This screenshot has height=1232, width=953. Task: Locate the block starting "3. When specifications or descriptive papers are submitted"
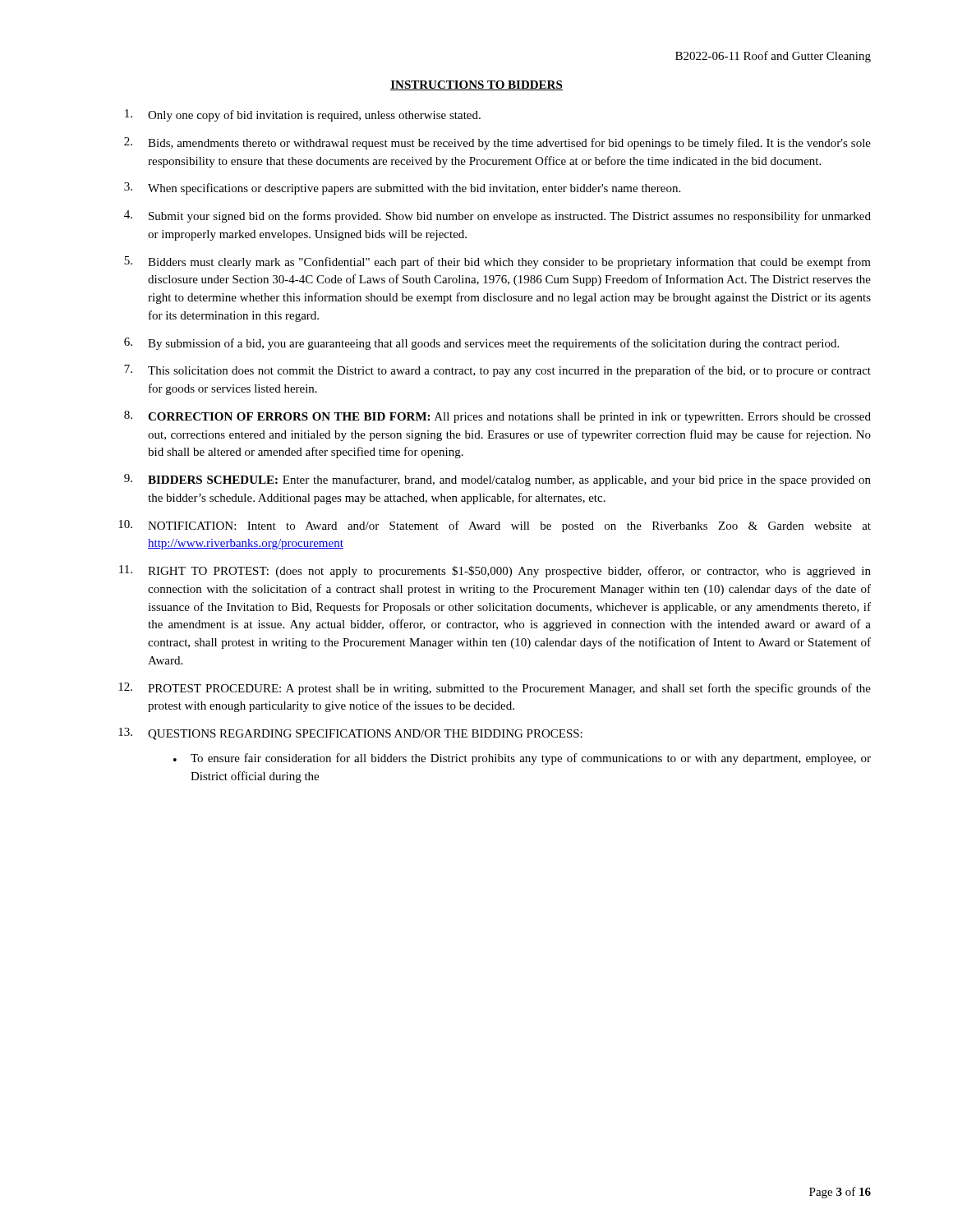(x=476, y=189)
